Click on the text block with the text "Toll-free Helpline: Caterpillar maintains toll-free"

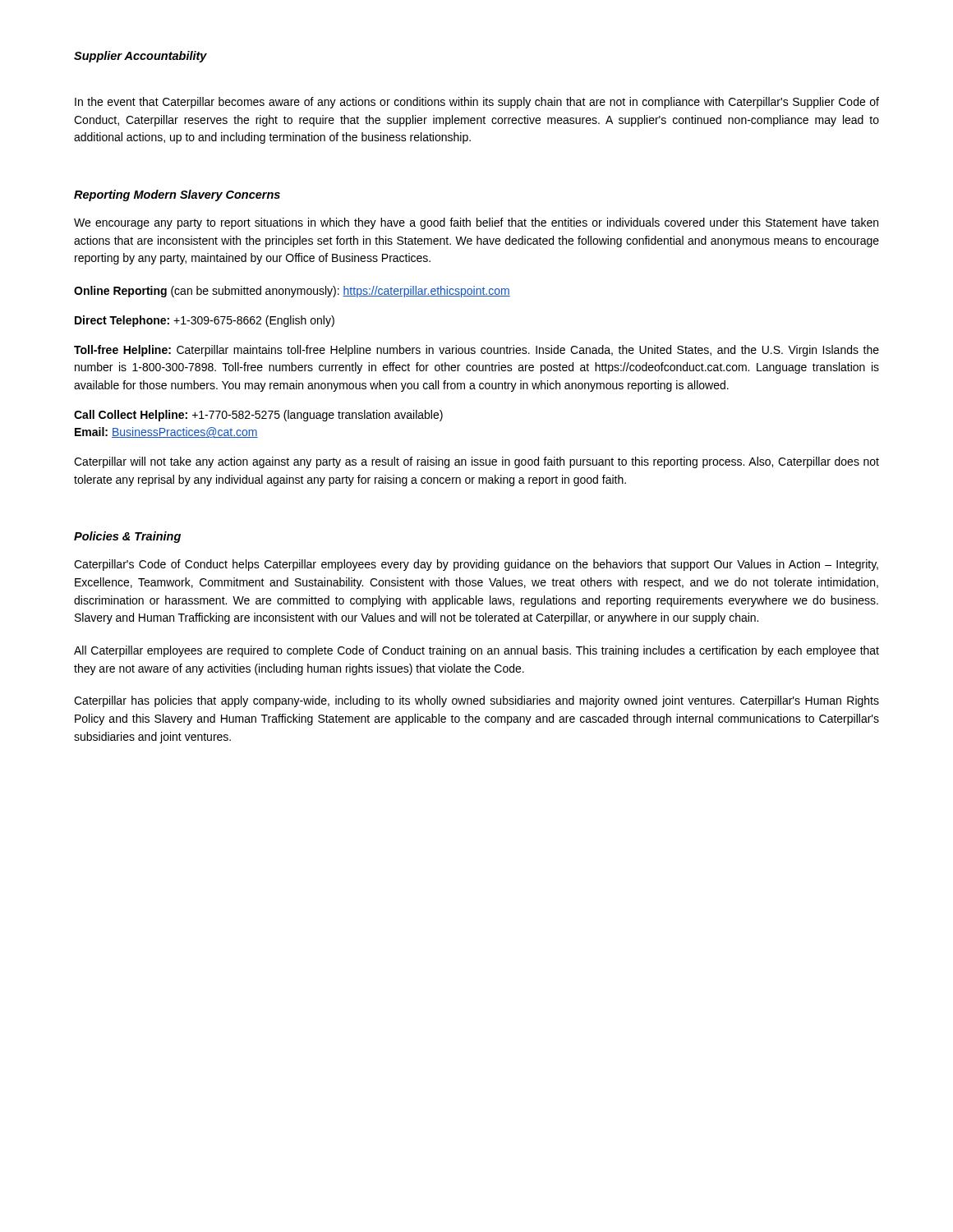(x=476, y=367)
